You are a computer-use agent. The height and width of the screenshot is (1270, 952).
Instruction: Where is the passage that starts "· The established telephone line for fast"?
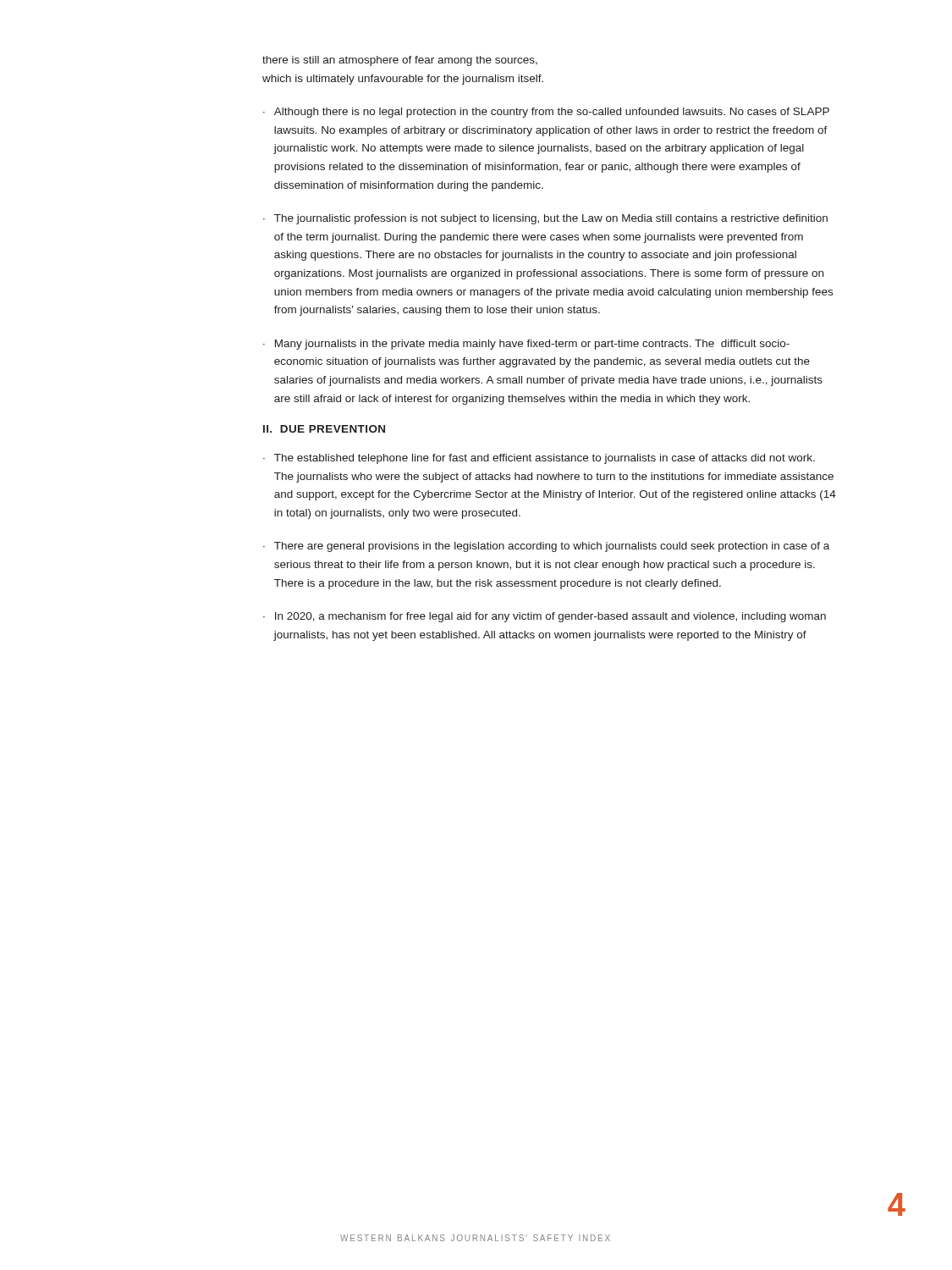pyautogui.click(x=550, y=485)
